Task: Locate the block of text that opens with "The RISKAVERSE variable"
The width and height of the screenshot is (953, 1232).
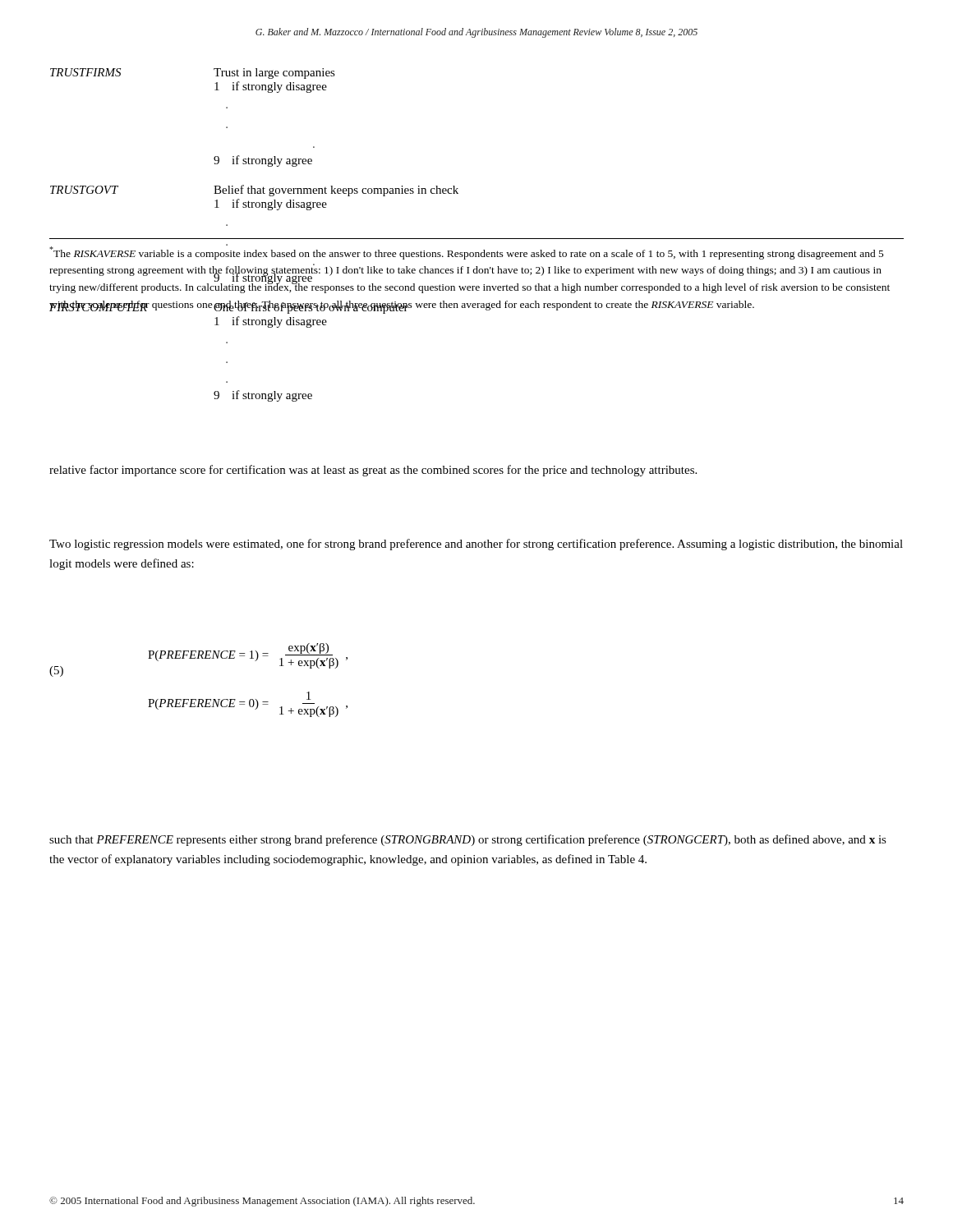Action: click(x=470, y=278)
